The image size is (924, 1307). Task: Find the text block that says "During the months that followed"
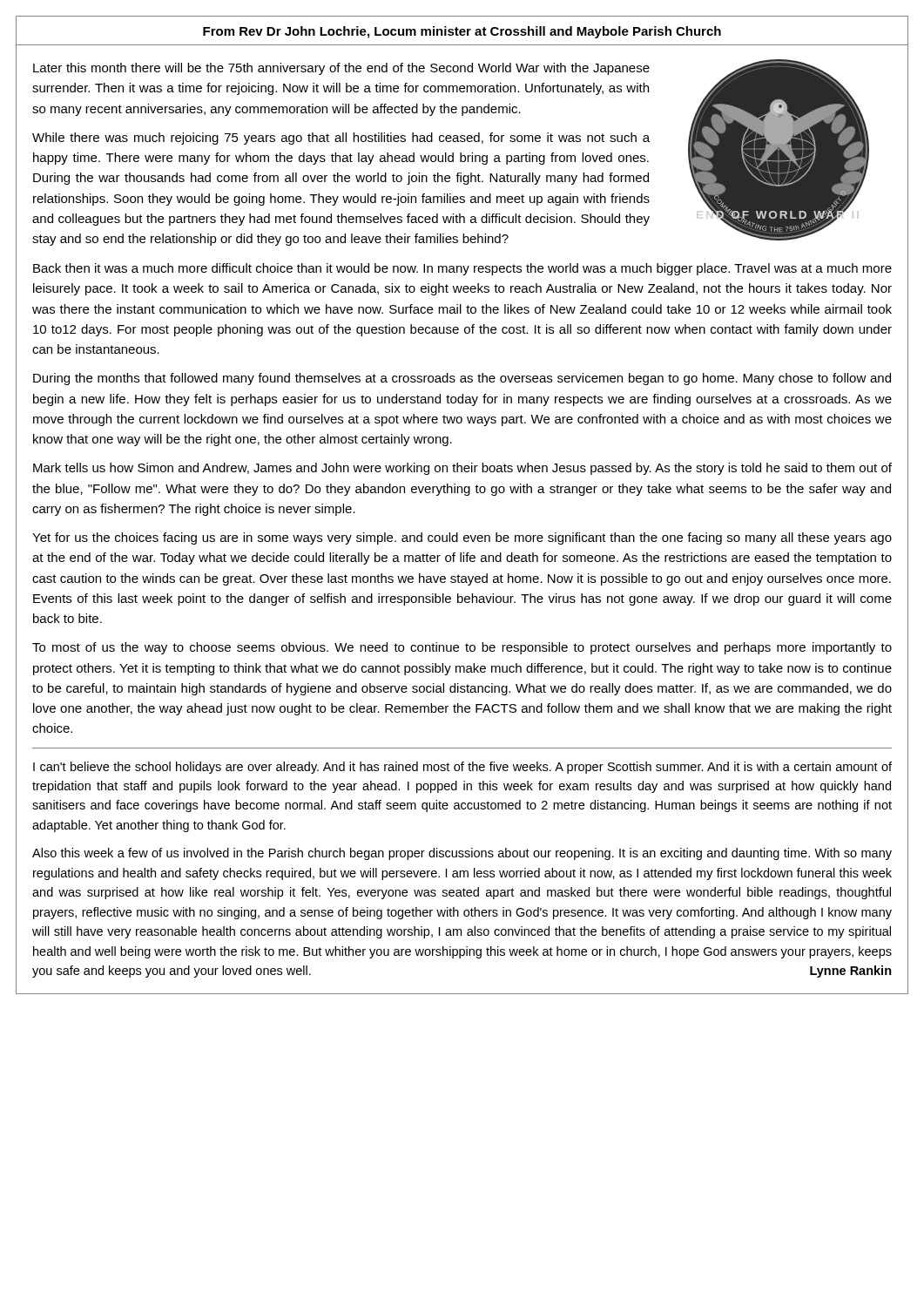(462, 408)
